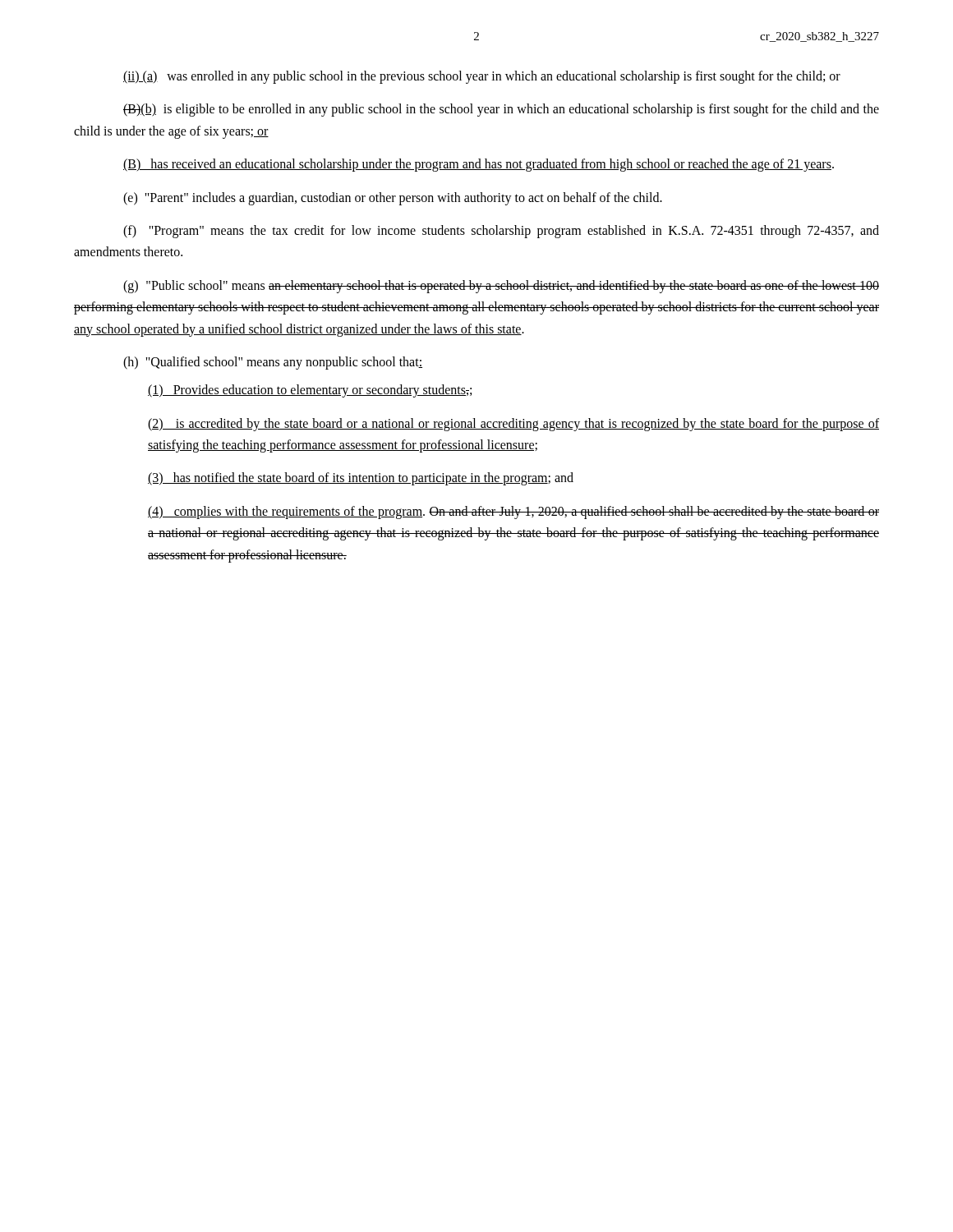Click on the text block that reads "(B)(b) is eligible to be enrolled"
This screenshot has height=1232, width=953.
coord(476,120)
